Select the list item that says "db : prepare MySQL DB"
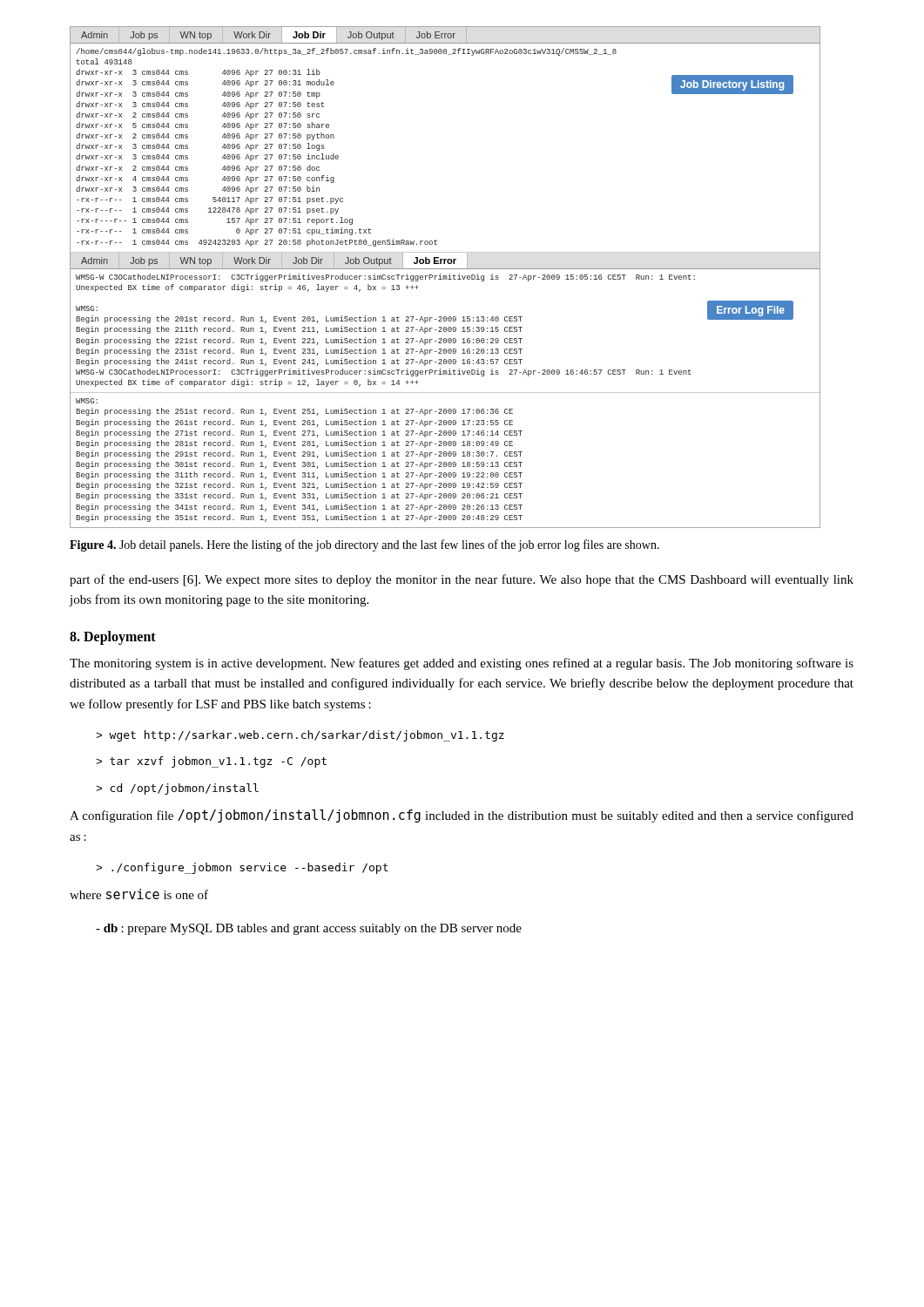The width and height of the screenshot is (924, 1307). [309, 928]
